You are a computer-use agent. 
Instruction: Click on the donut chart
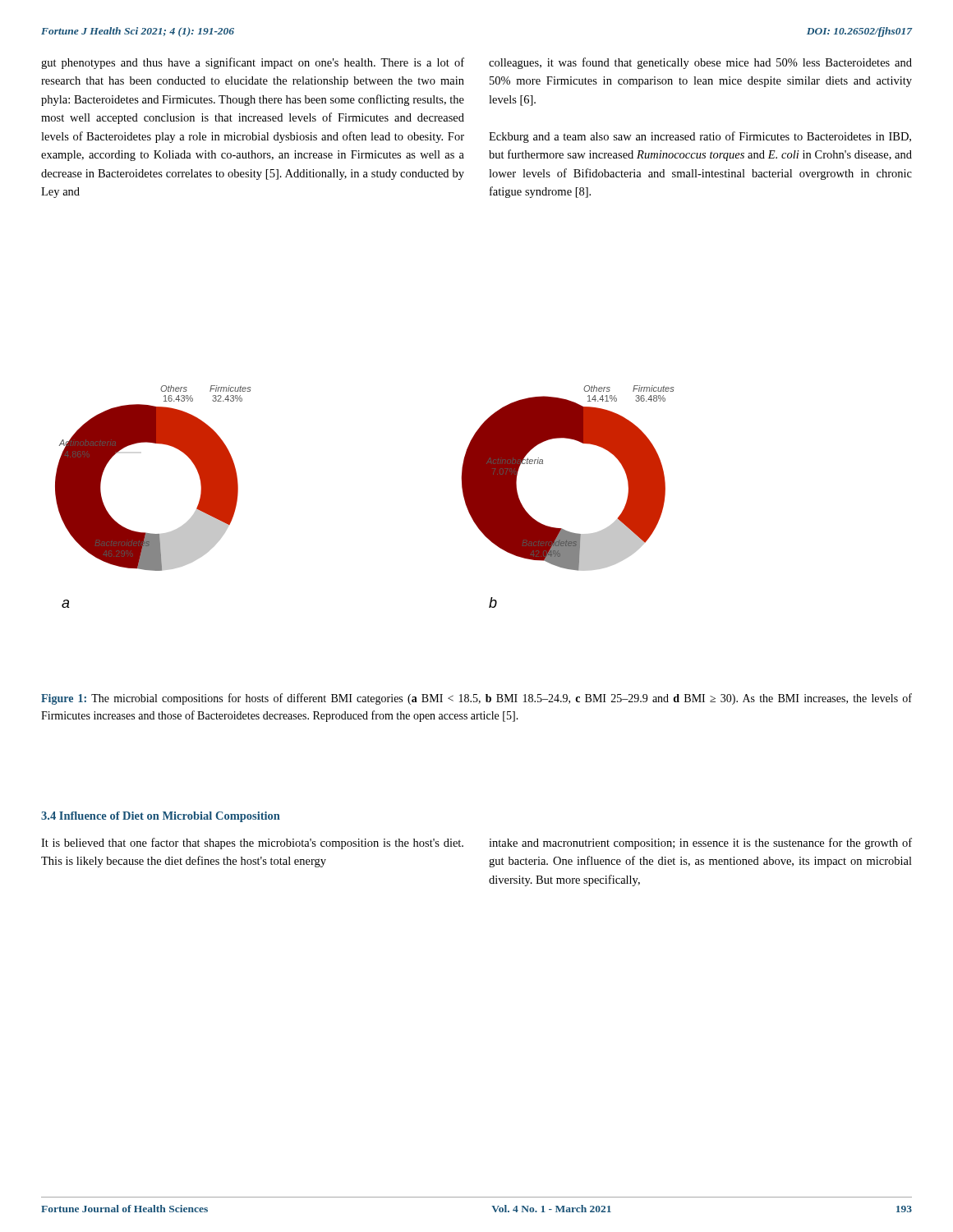point(476,507)
